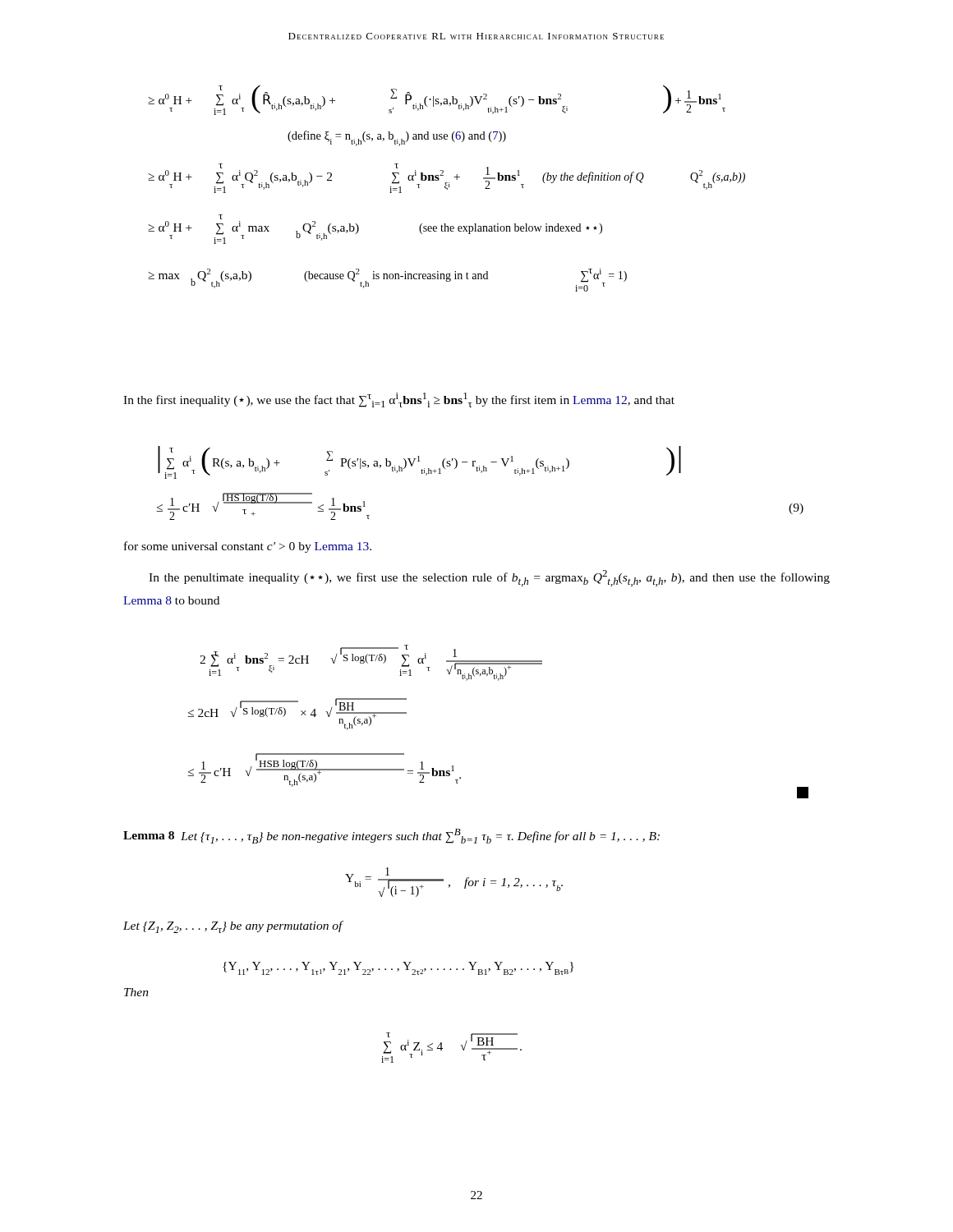Locate the text block that reads "for some universal constant c′ > 0"

pyautogui.click(x=248, y=546)
